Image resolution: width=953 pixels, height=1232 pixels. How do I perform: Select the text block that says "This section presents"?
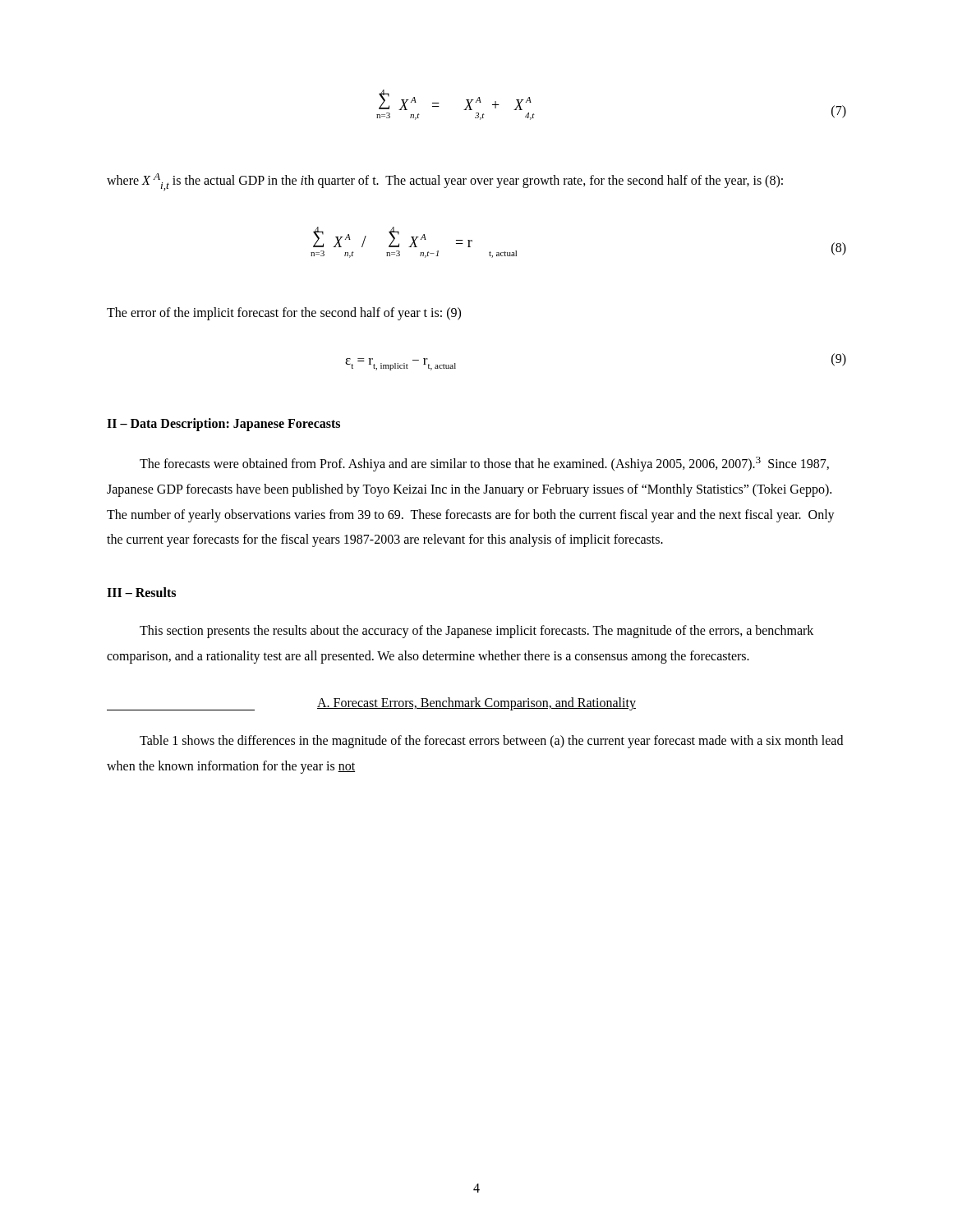pos(460,643)
